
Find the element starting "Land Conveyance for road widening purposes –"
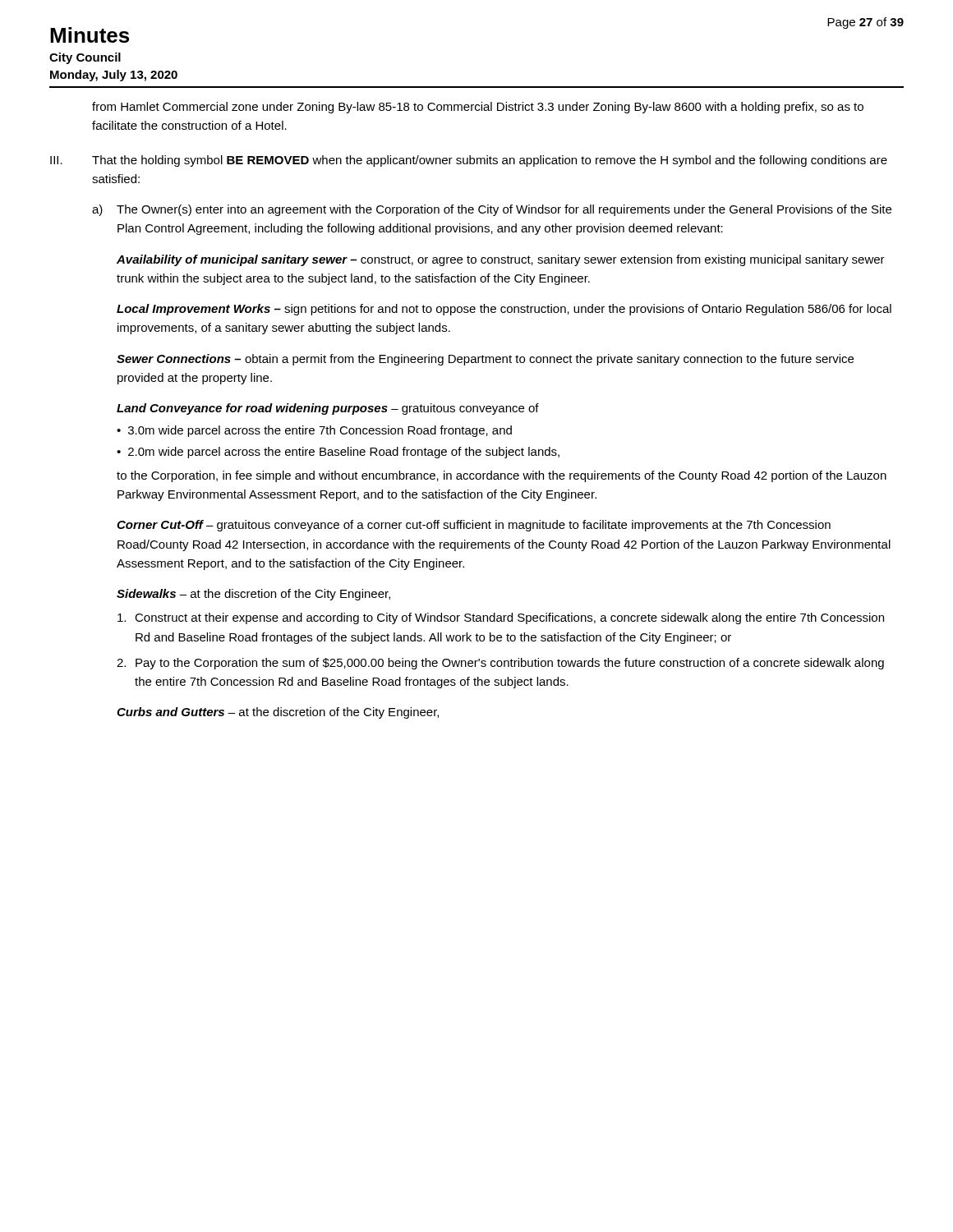[510, 450]
